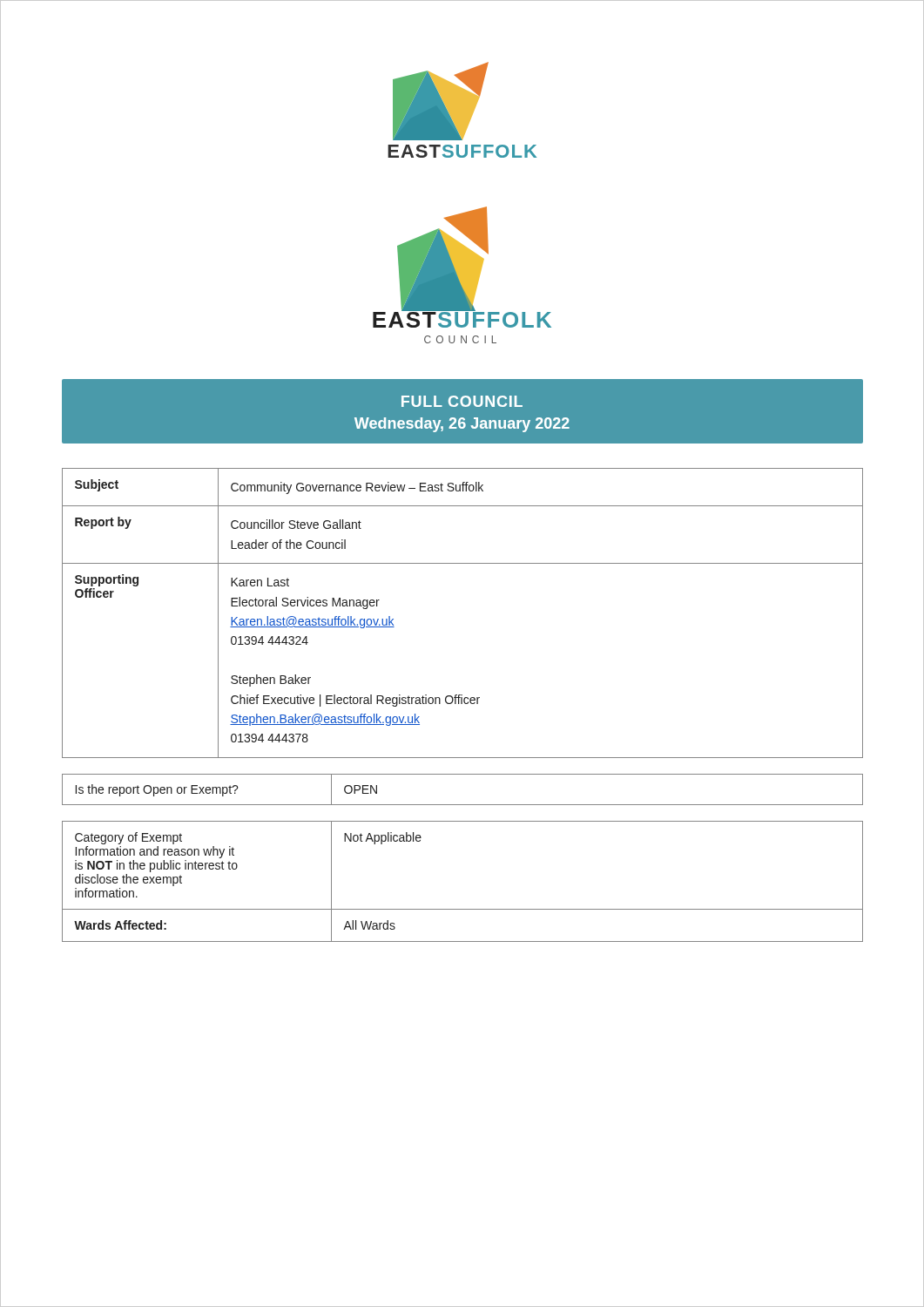Find the table that mentions "Is the report"
Screen dimensions: 1307x924
[x=462, y=789]
